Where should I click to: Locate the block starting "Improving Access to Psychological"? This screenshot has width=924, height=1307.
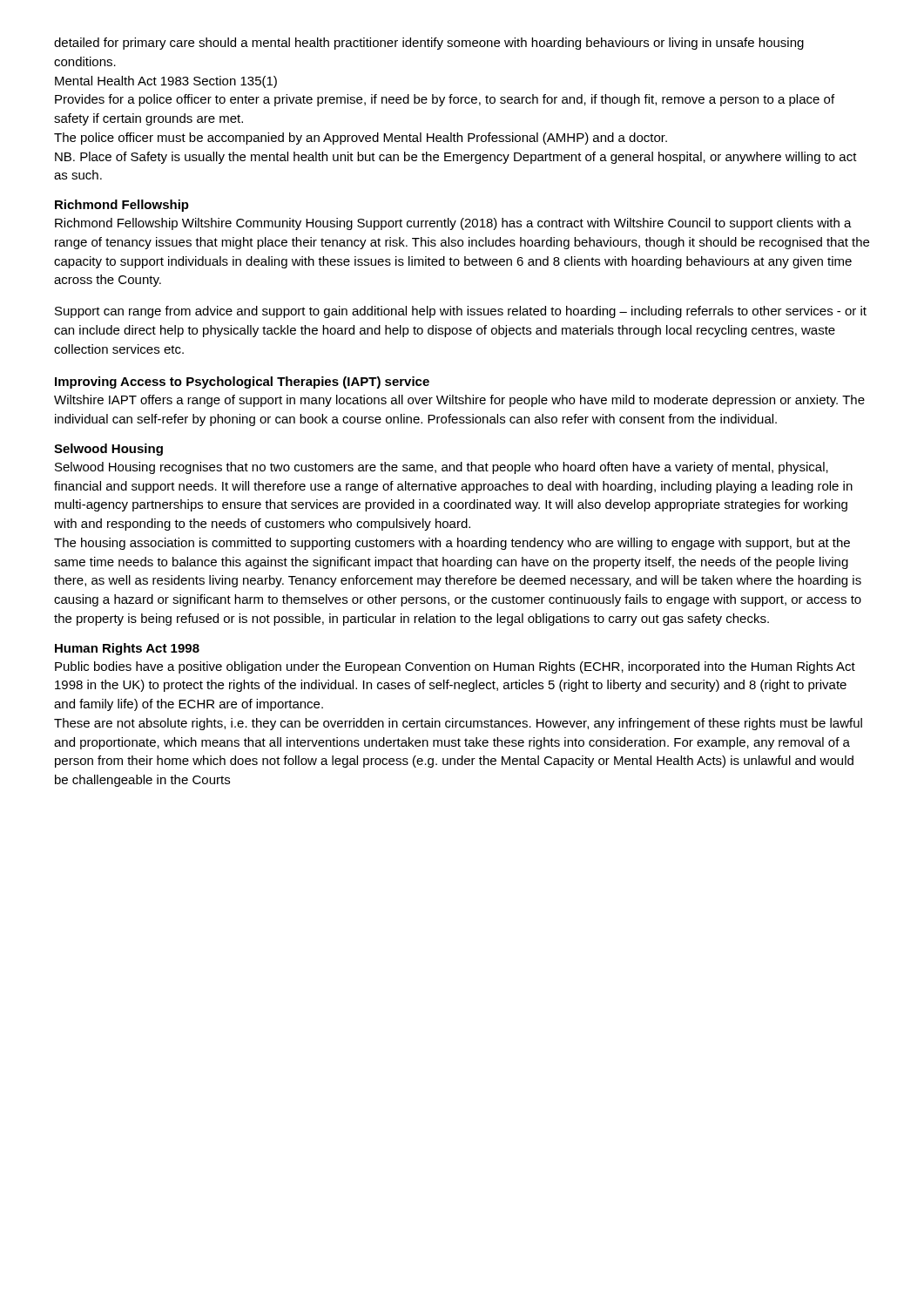[x=242, y=381]
